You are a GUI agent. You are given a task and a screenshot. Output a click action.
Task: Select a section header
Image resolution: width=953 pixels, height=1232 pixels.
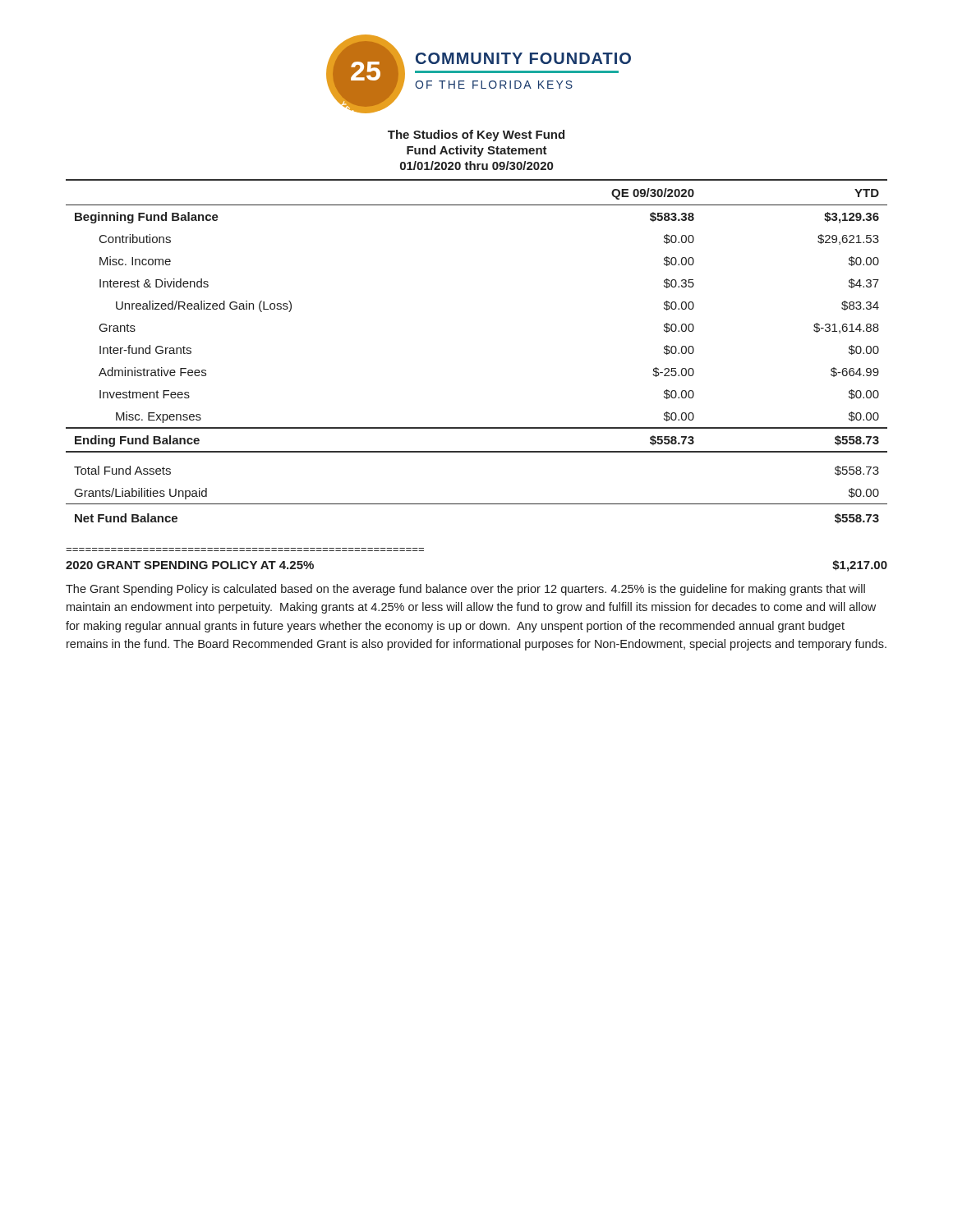pos(476,558)
